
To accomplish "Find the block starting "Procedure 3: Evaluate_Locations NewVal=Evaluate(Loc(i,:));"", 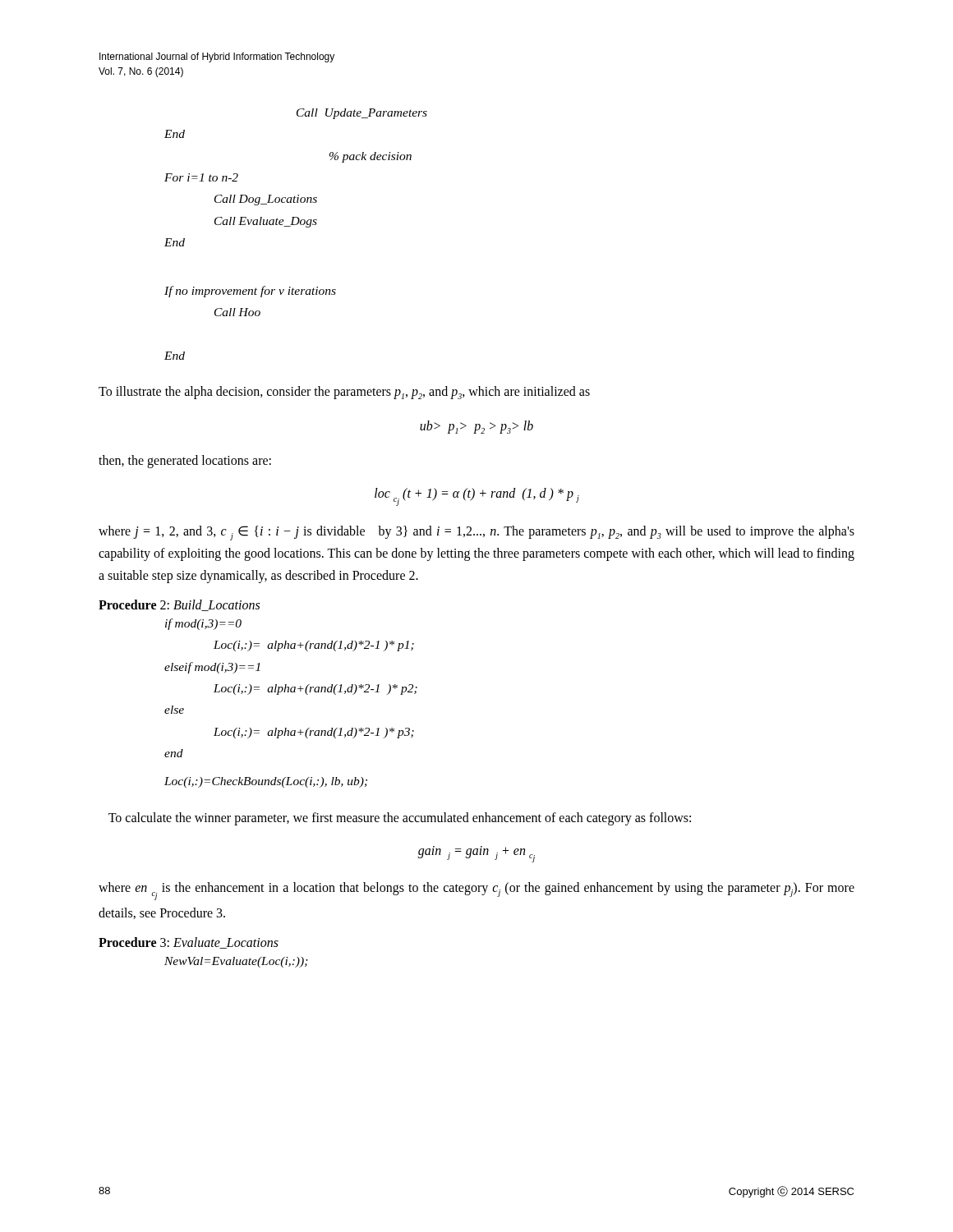I will [x=189, y=943].
